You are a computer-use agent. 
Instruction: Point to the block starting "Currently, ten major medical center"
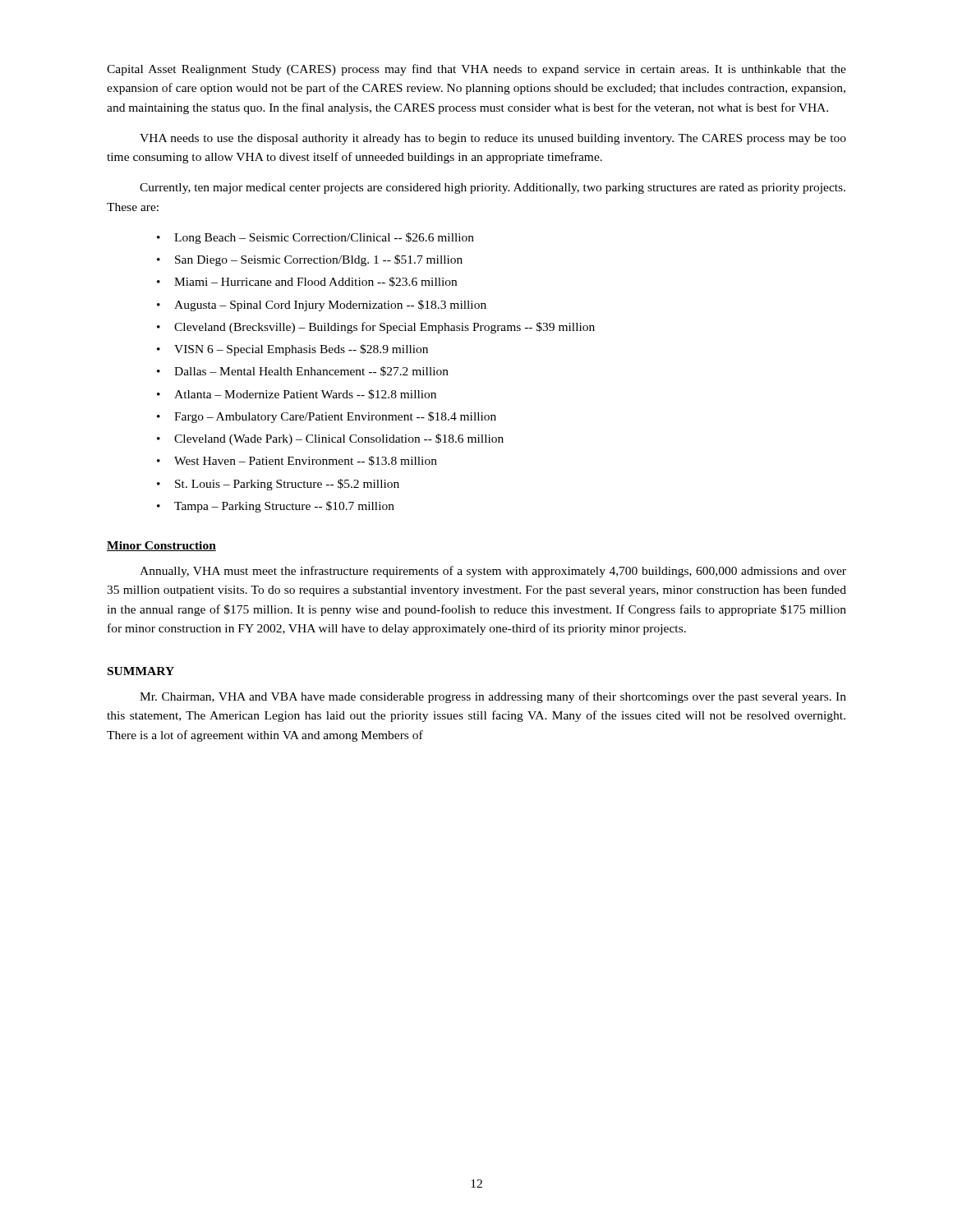[476, 197]
